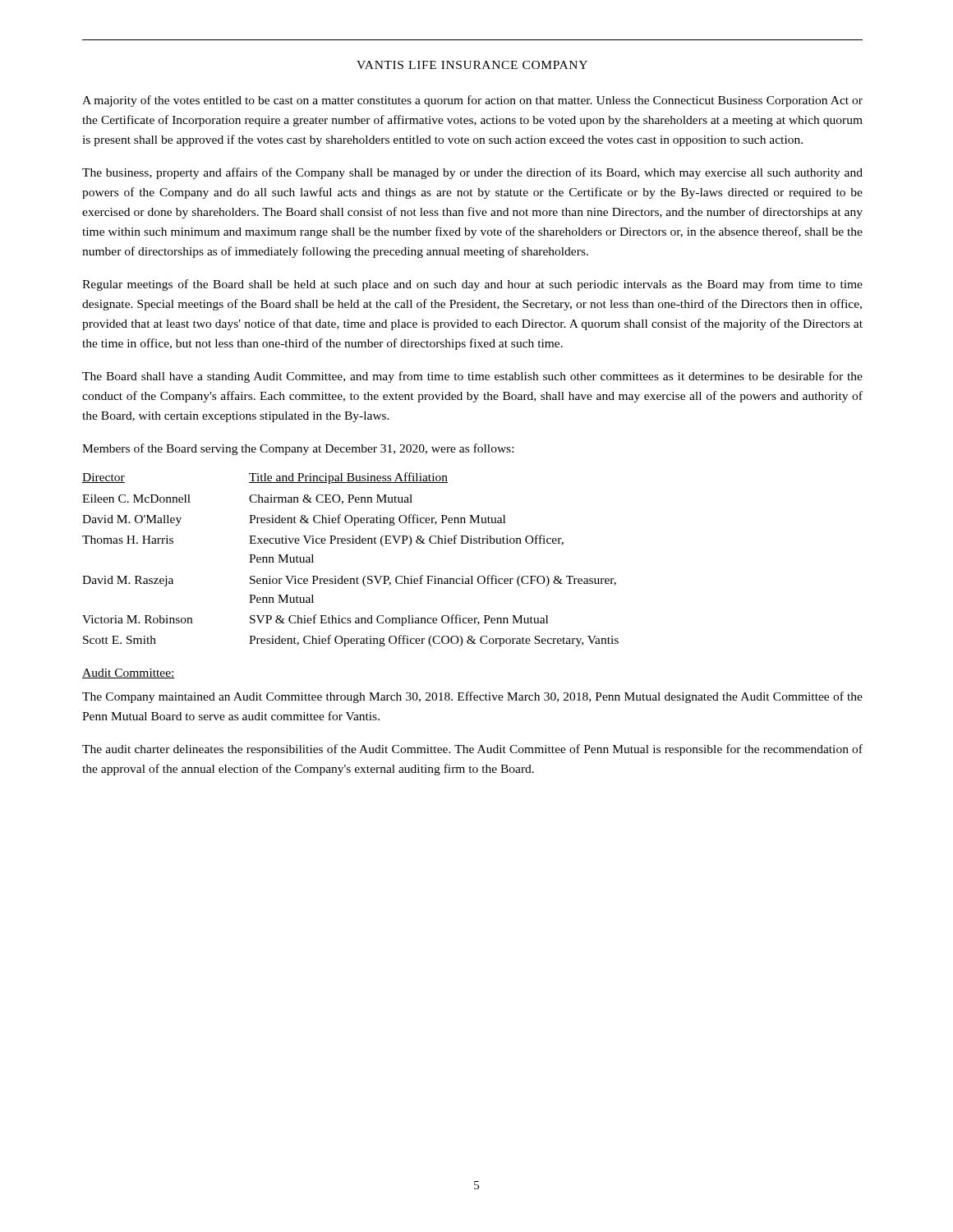Image resolution: width=953 pixels, height=1232 pixels.
Task: Find the text block that reads "The business, property and"
Action: 472,212
